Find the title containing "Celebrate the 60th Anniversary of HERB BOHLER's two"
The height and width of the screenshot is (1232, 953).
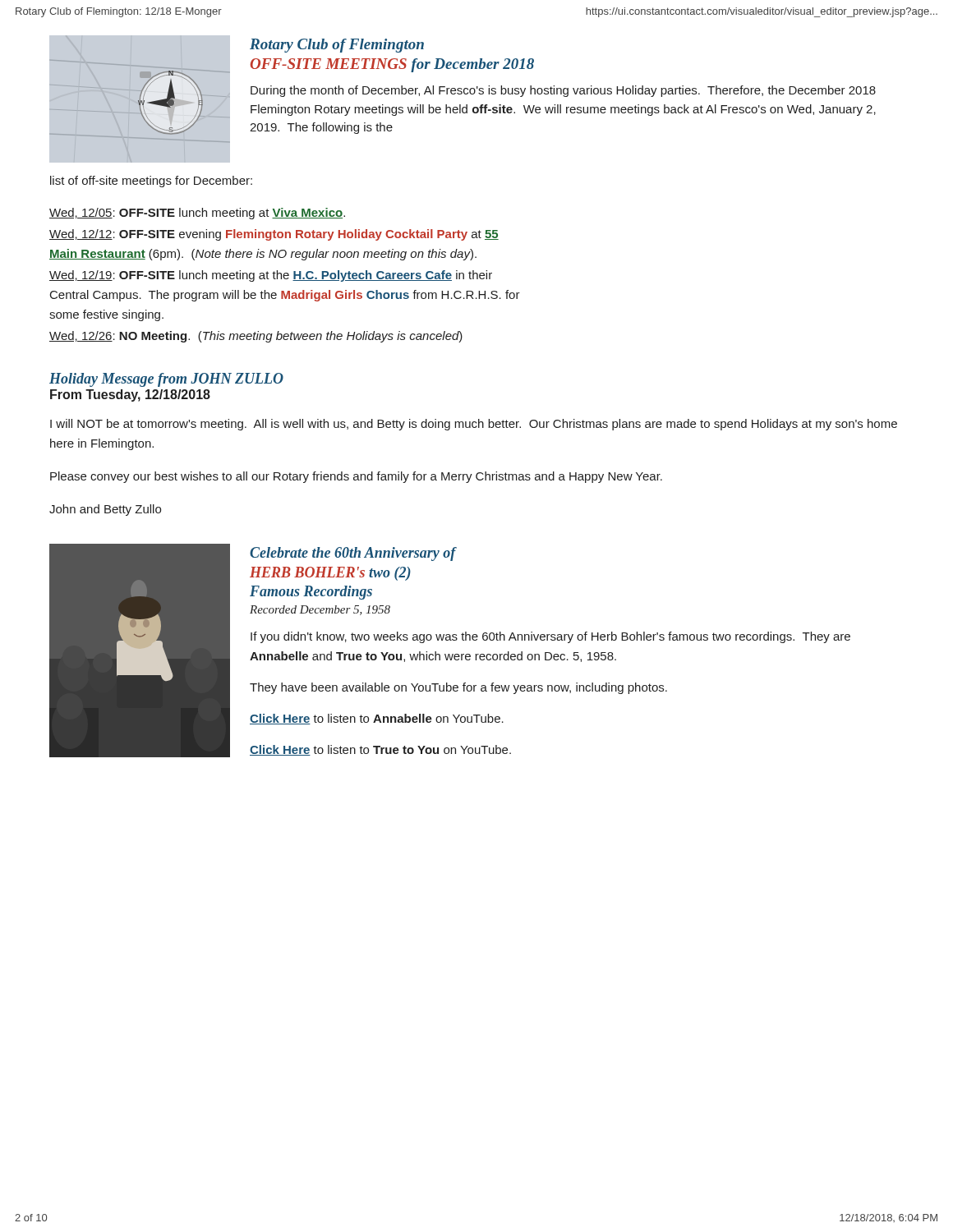353,554
